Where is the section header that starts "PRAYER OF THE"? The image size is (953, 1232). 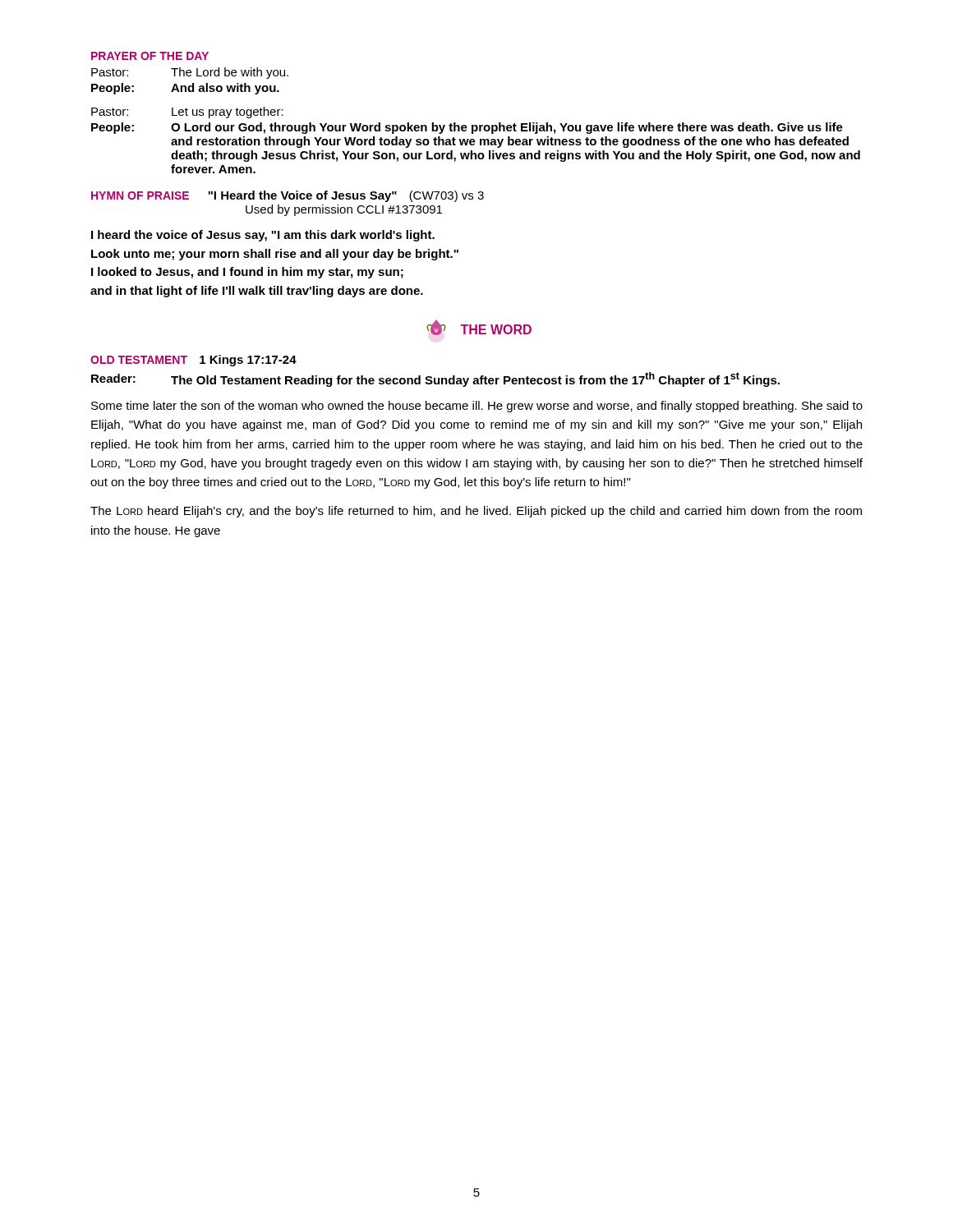click(150, 56)
